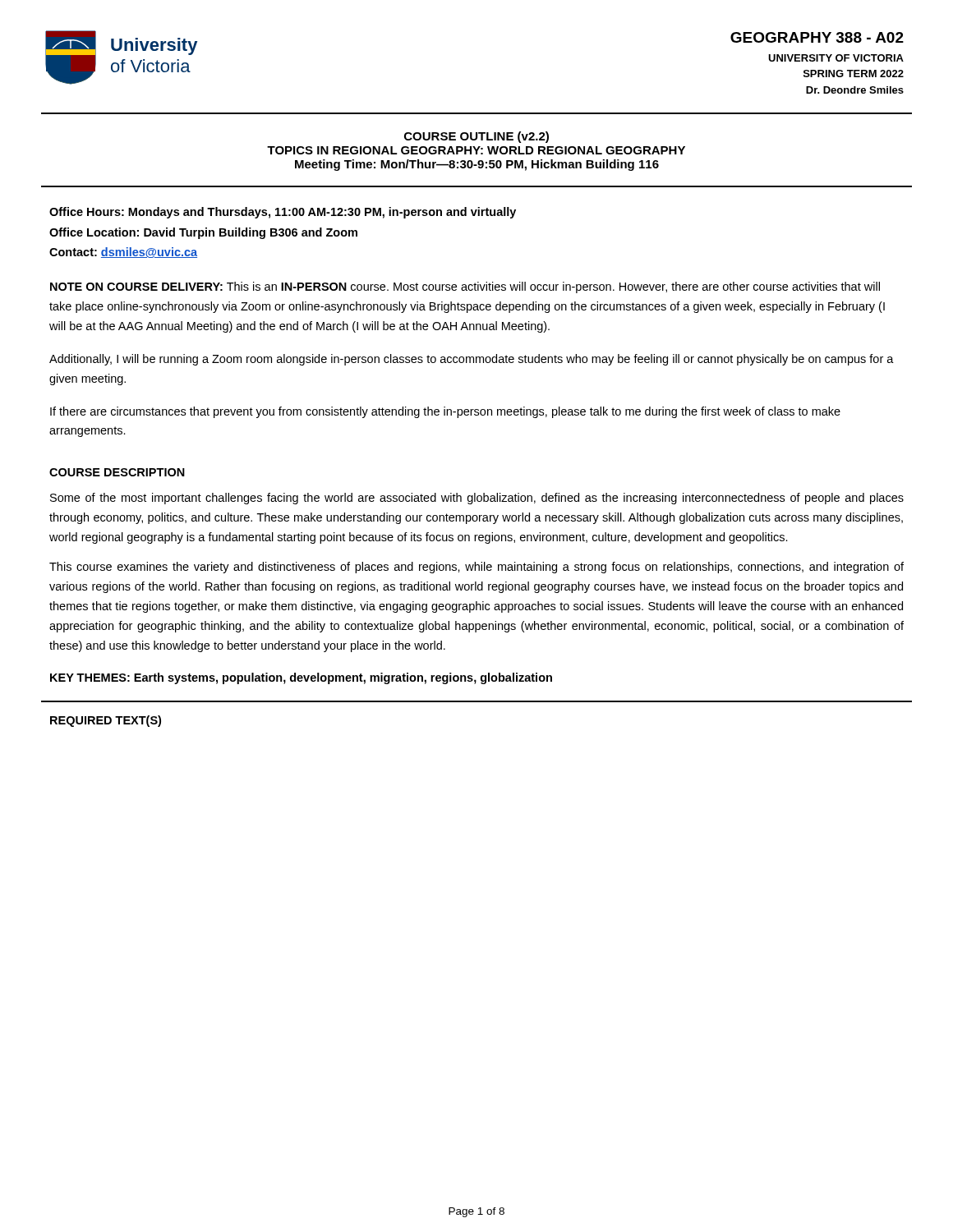Point to "REQUIRED TEXT(S)"
The width and height of the screenshot is (953, 1232).
[106, 720]
